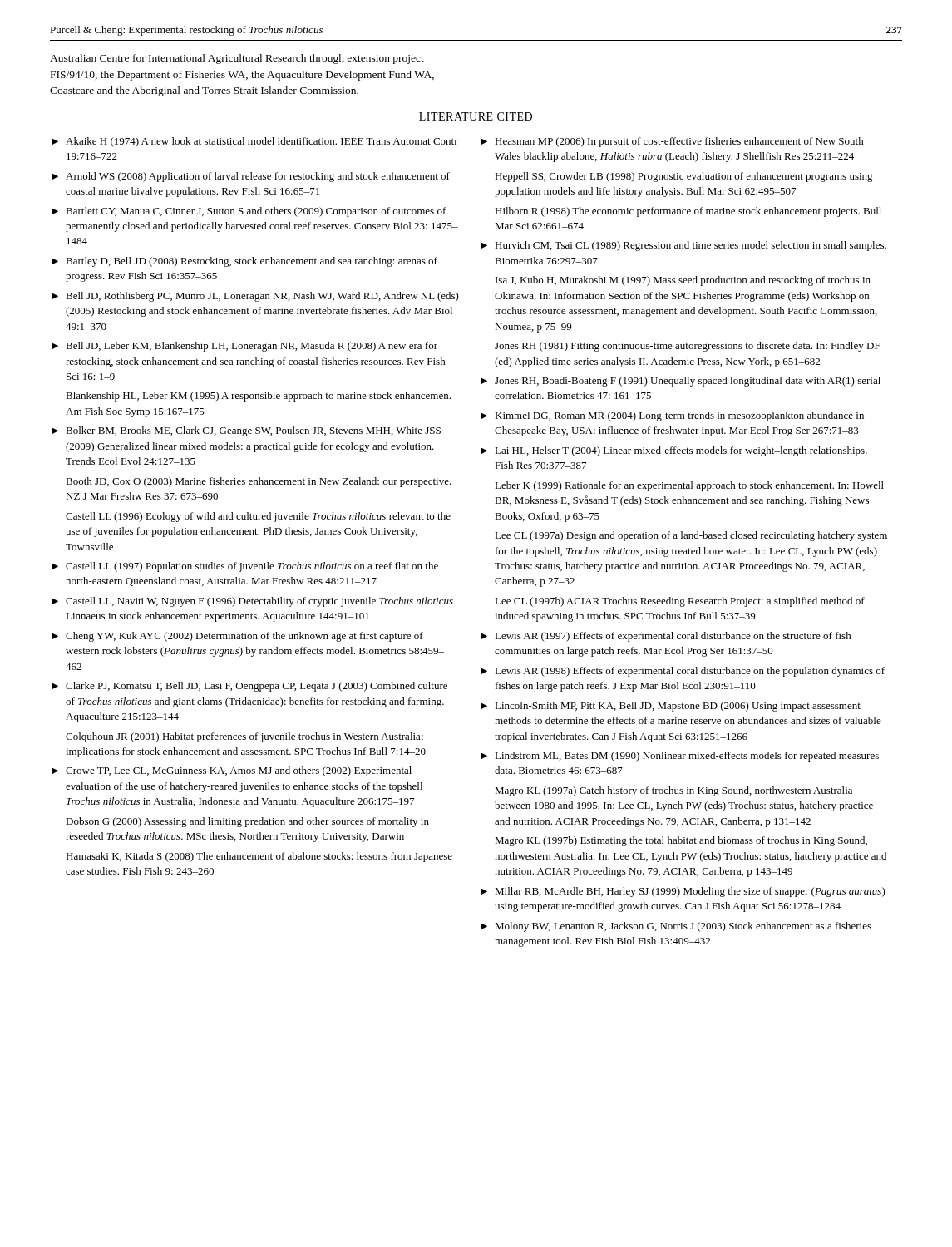Screen dimensions: 1247x952
Task: Point to the region starting "Hamasaki K, Kitada S (2008)"
Action: [259, 863]
